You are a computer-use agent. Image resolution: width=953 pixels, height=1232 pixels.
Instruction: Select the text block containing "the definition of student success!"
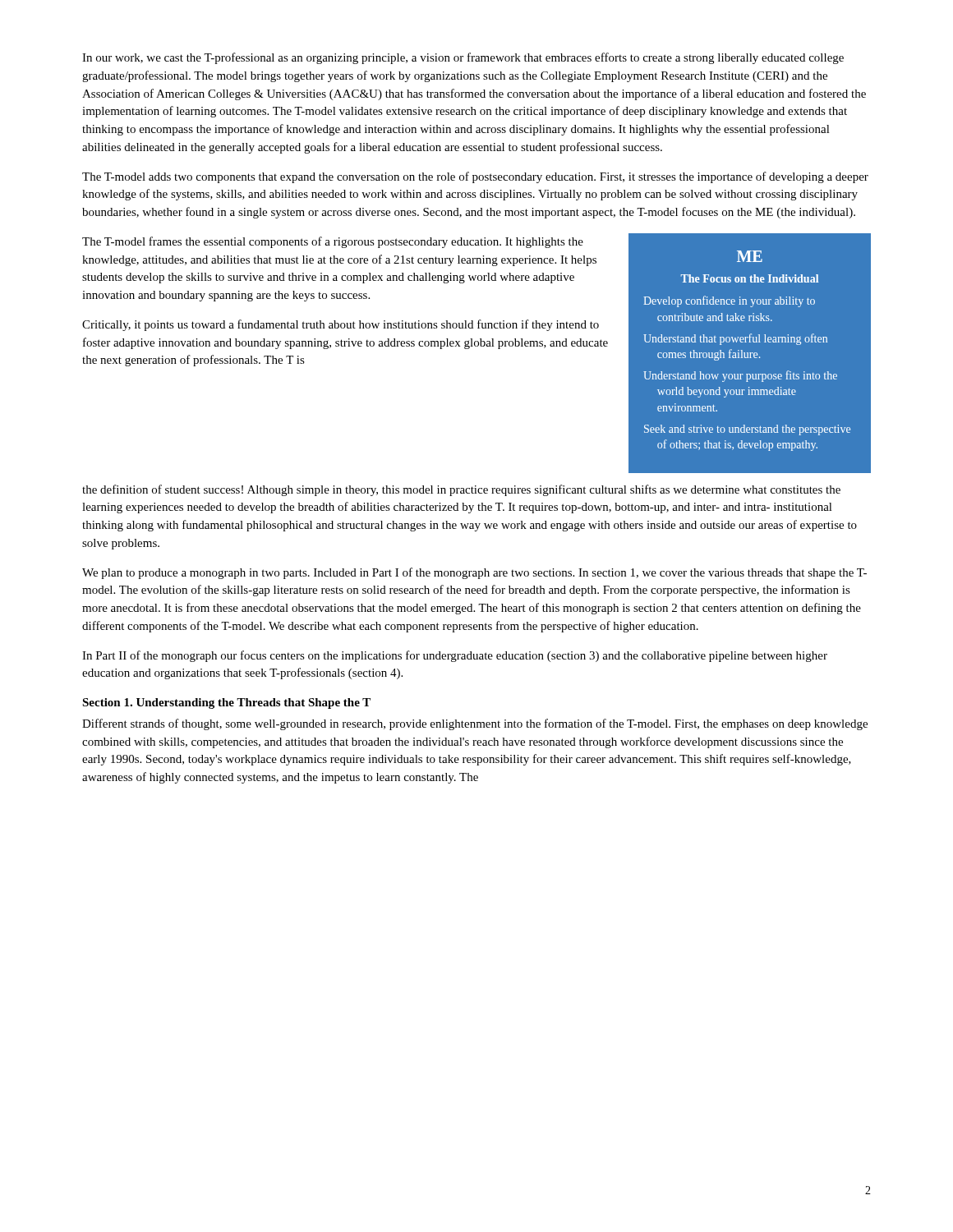point(470,516)
